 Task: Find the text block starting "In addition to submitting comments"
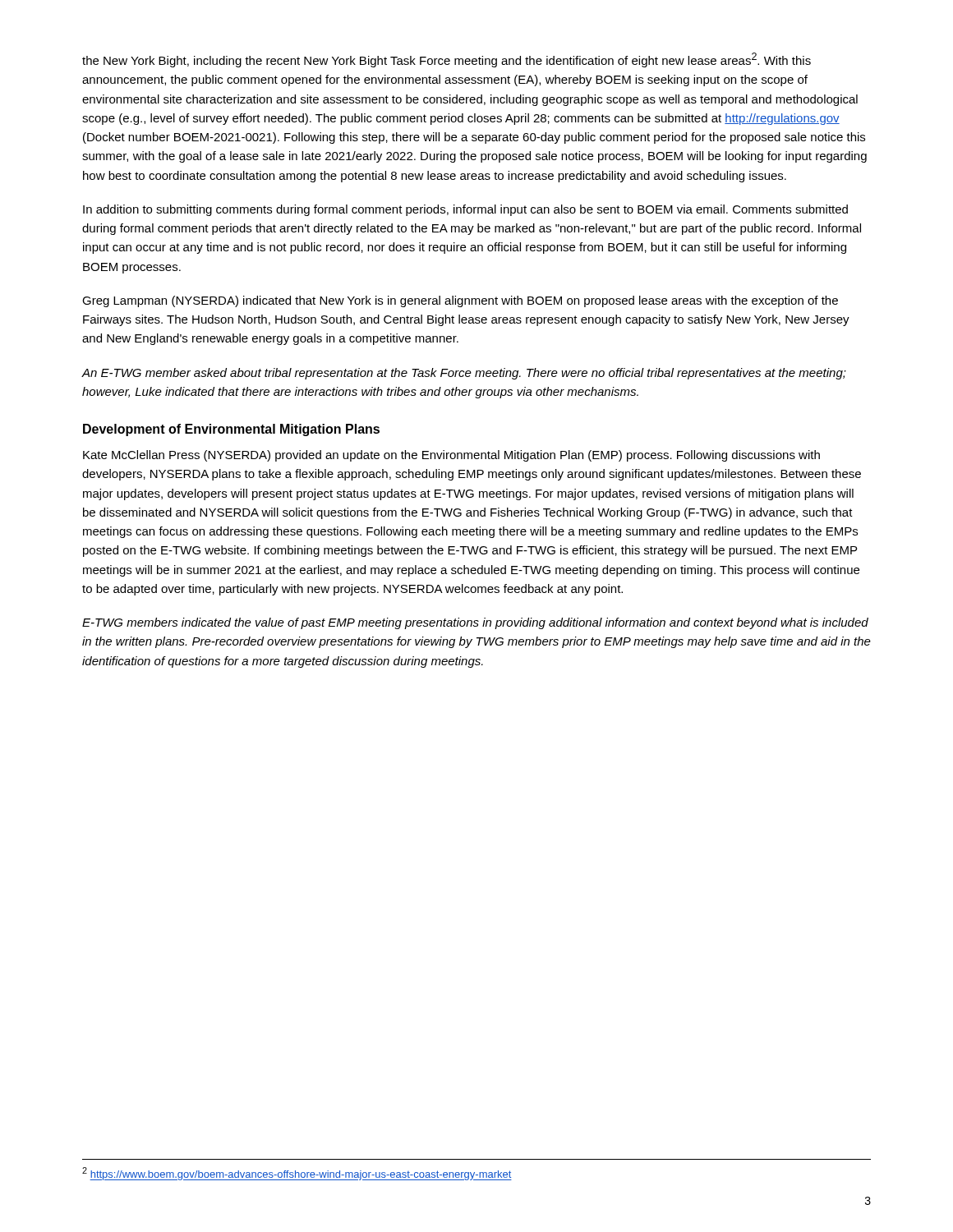click(x=472, y=237)
